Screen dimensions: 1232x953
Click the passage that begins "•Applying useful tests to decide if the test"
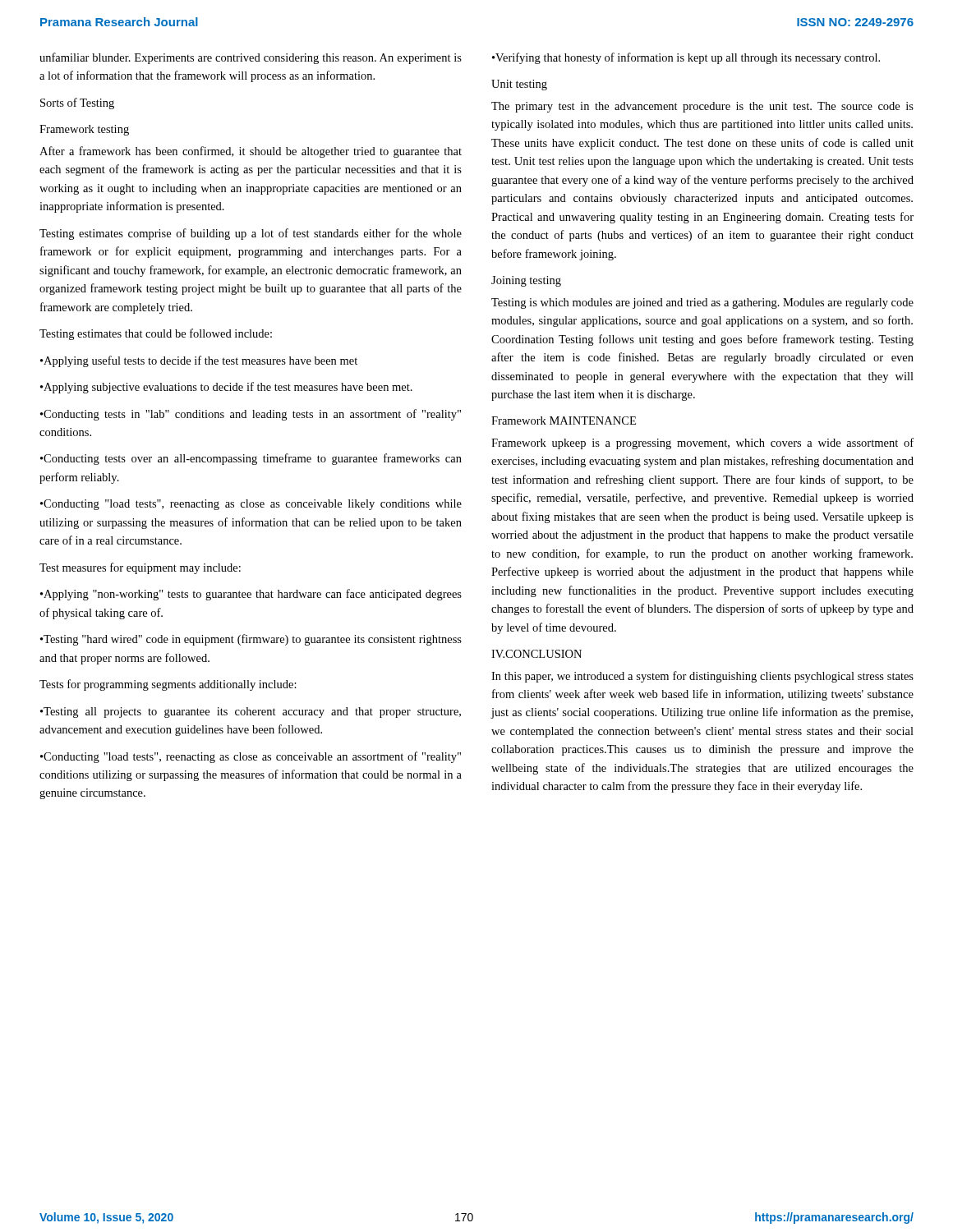coord(251,360)
